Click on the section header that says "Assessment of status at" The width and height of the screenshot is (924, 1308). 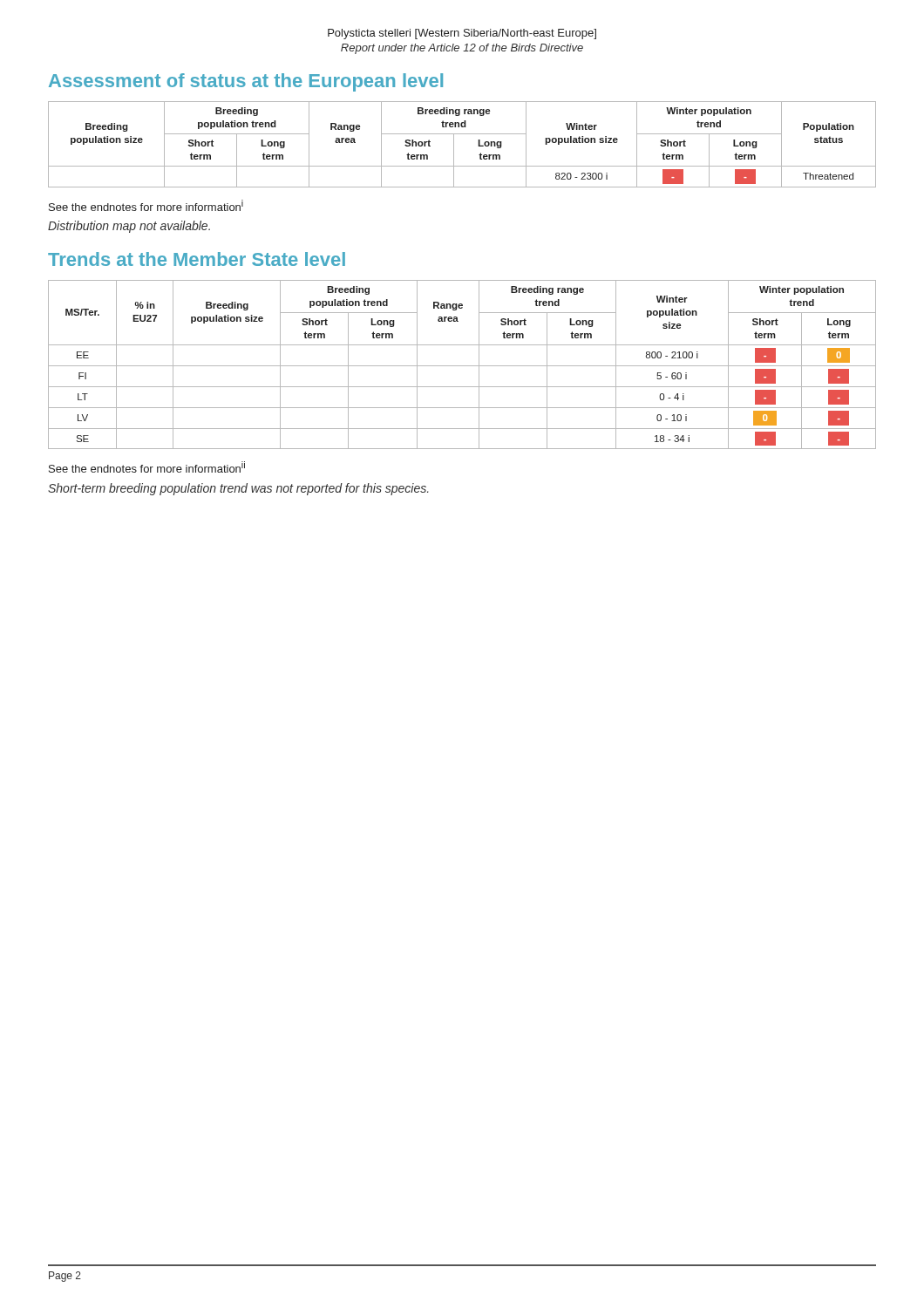point(246,81)
